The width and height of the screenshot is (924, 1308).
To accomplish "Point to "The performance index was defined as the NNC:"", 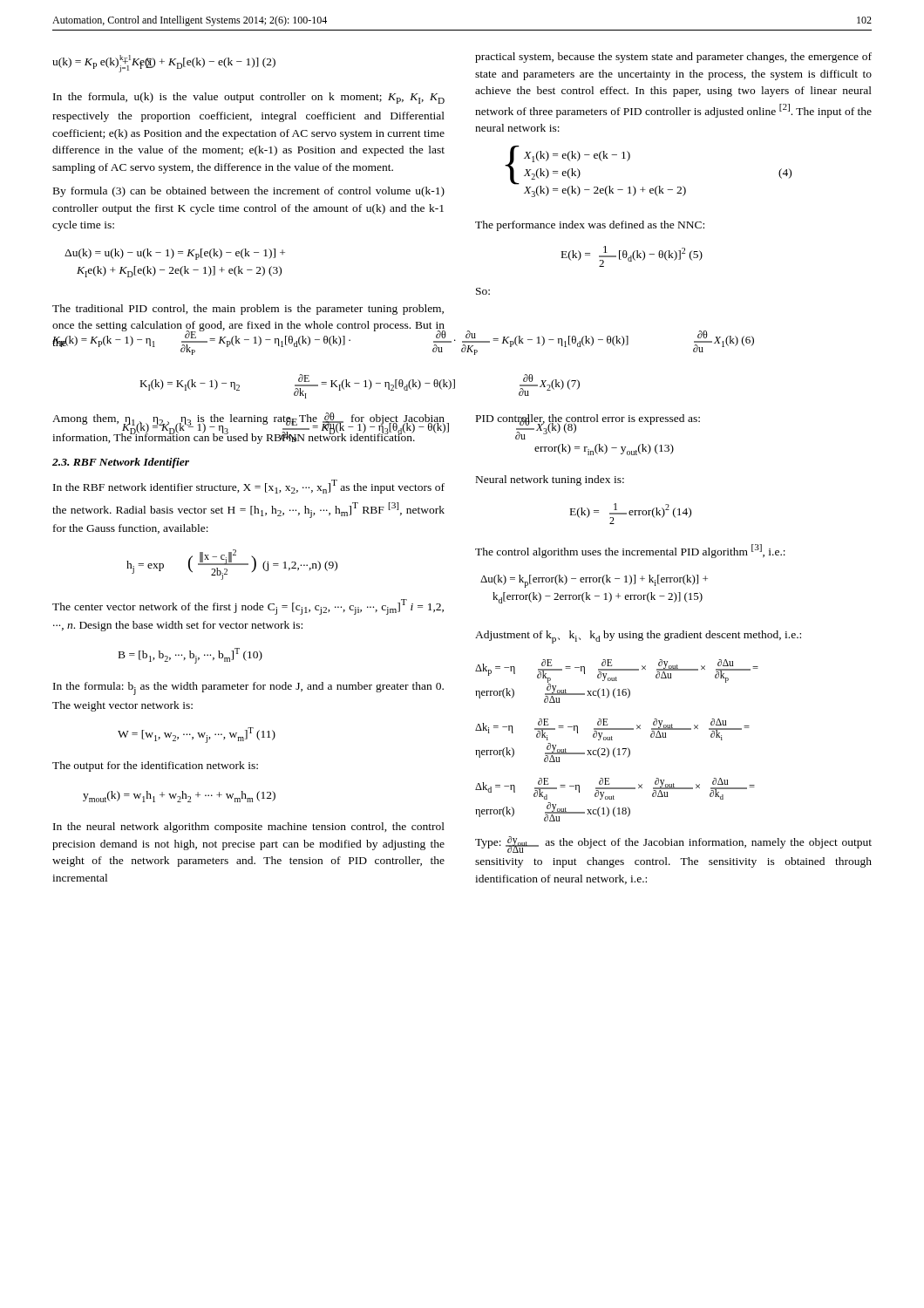I will [590, 225].
